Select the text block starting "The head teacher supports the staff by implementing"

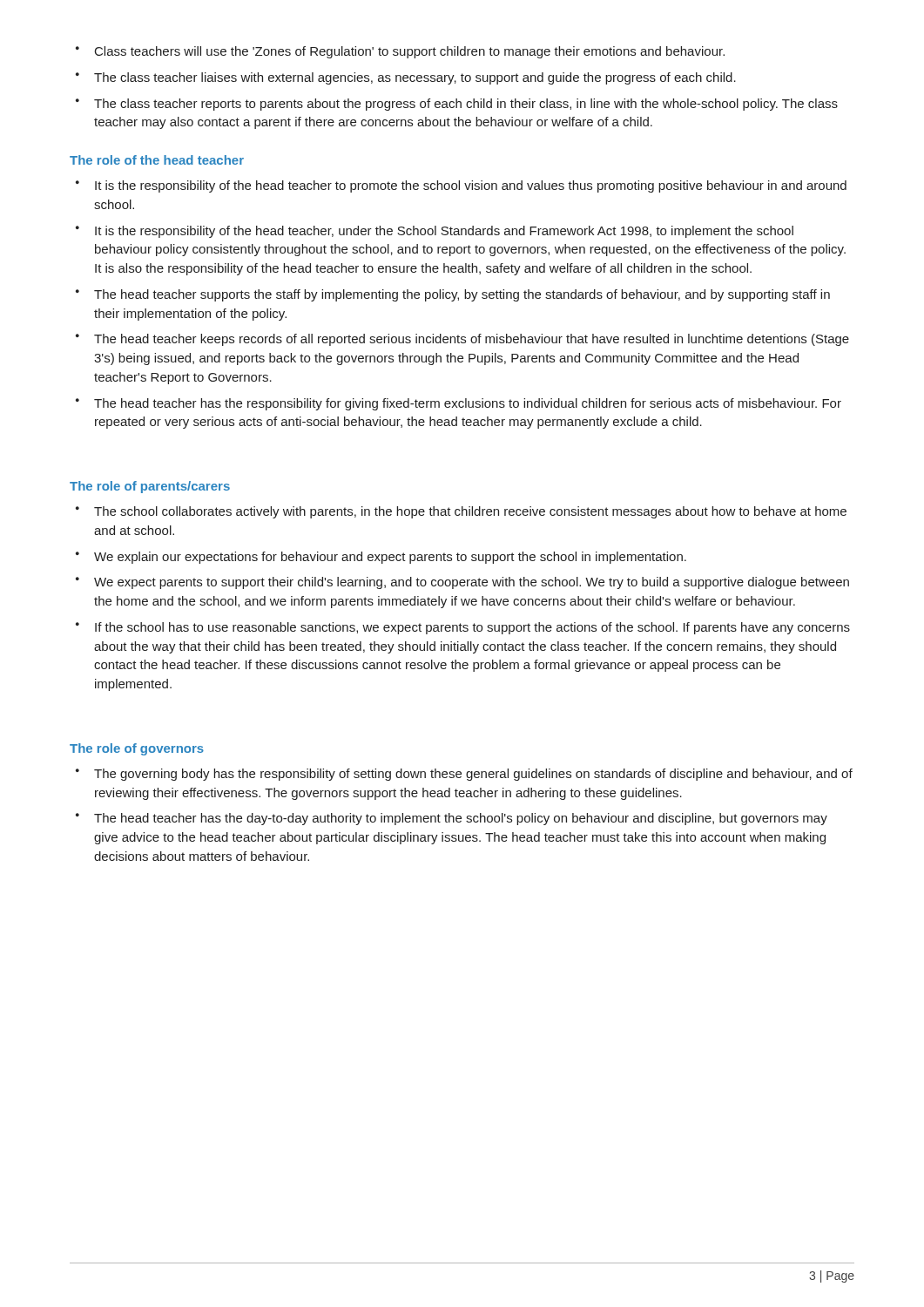coord(462,304)
